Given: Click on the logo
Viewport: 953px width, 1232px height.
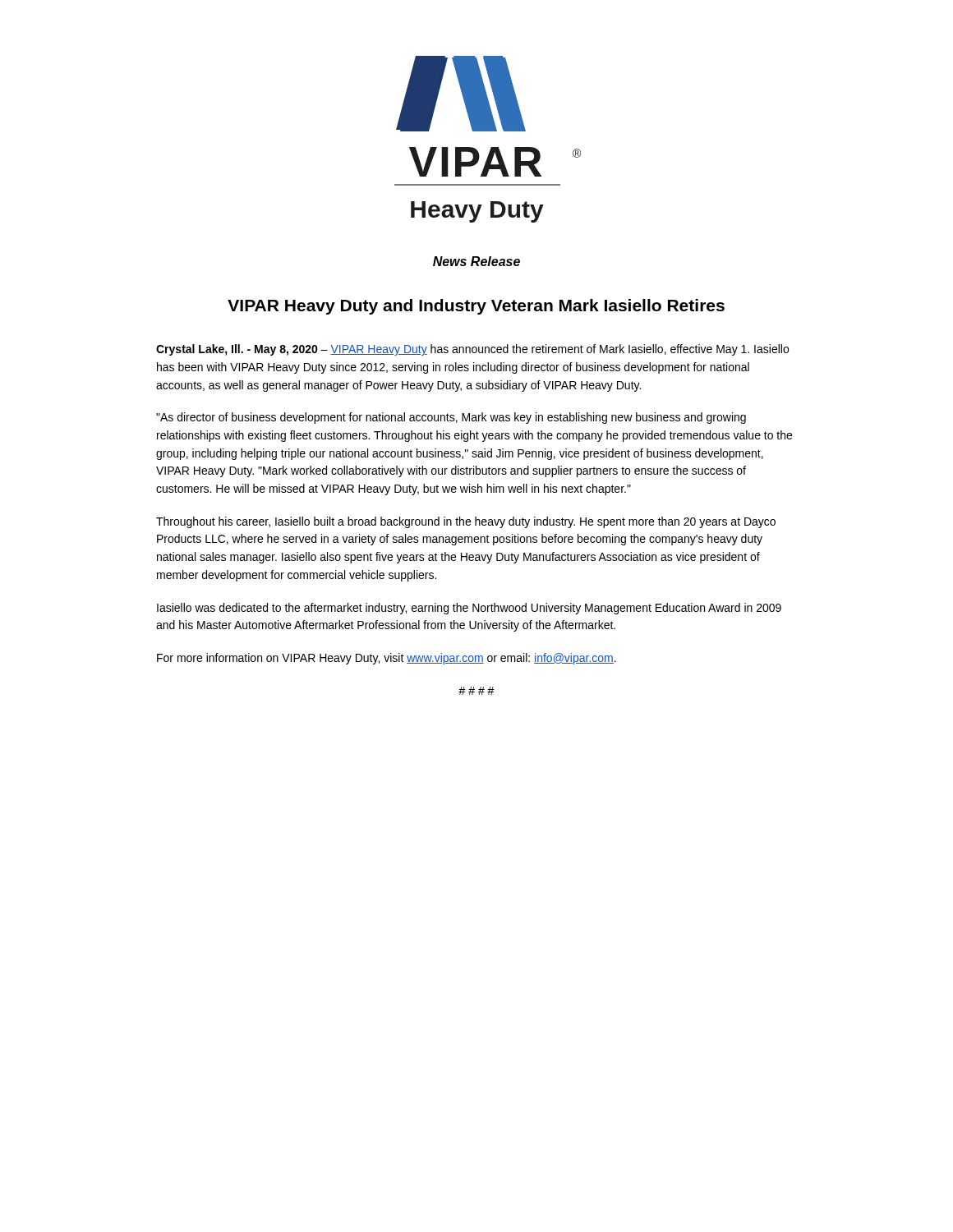Looking at the screenshot, I should 476,140.
